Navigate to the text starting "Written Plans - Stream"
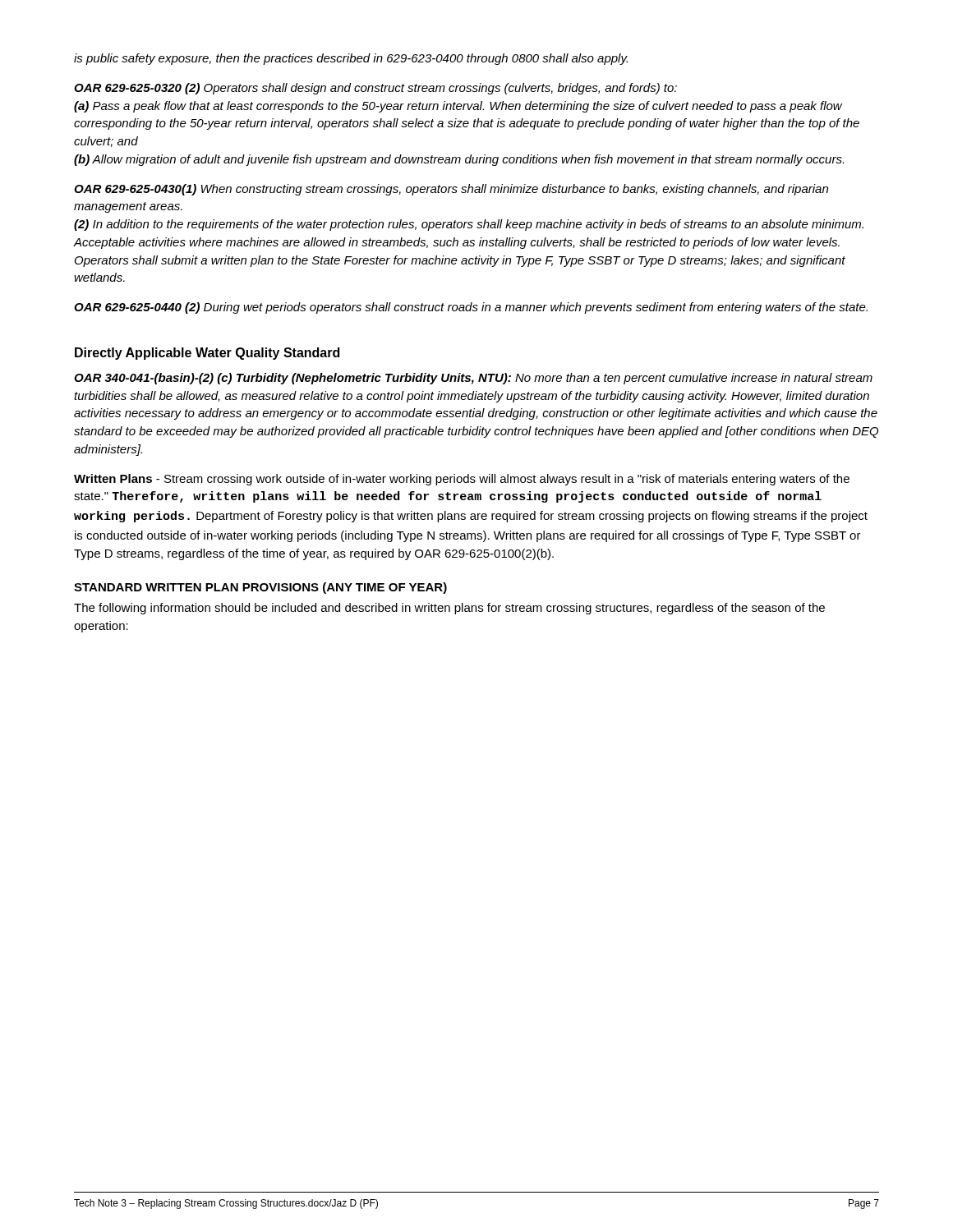 pyautogui.click(x=471, y=515)
